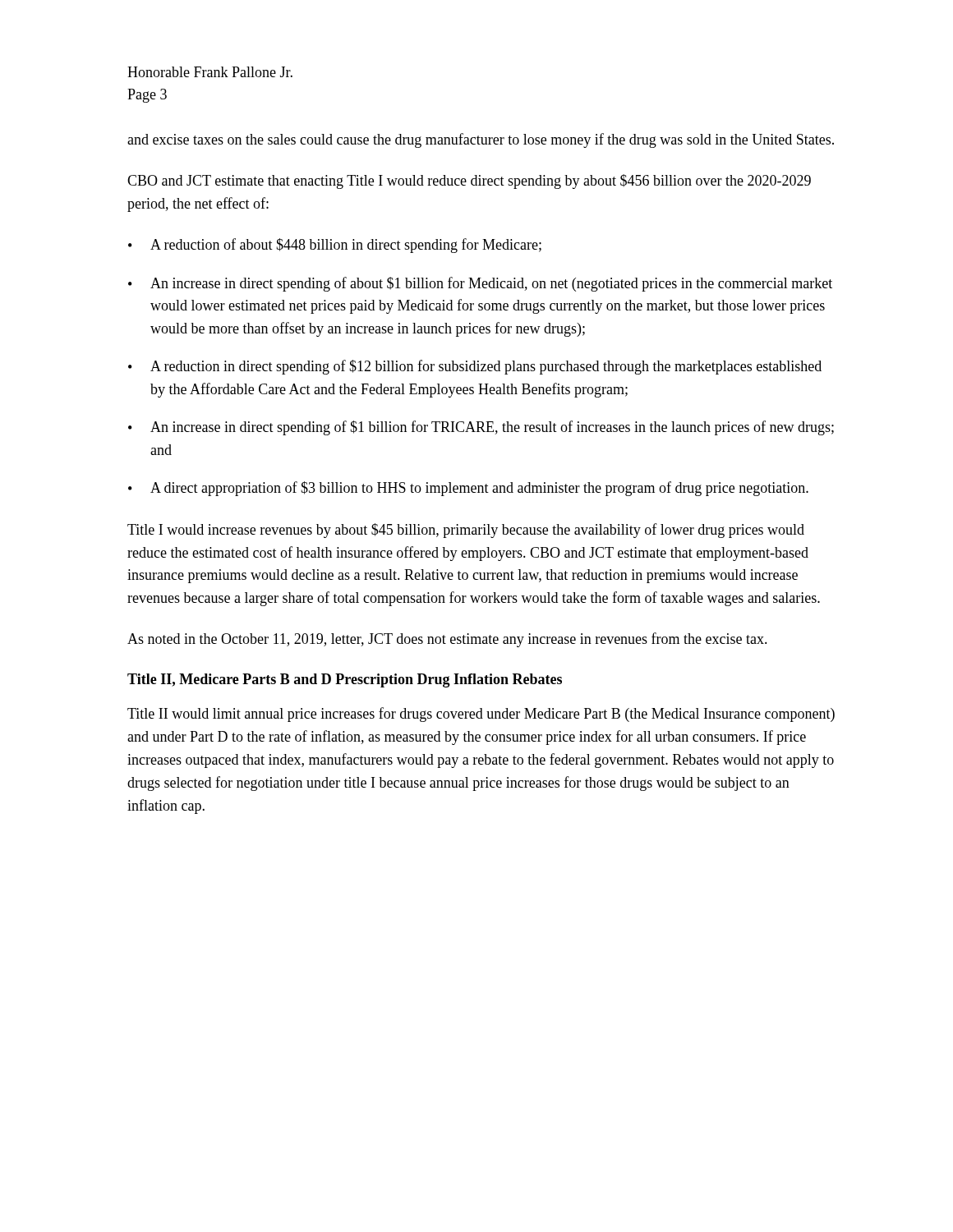Select the region starting "Title II would limit annual price increases for"

pyautogui.click(x=481, y=760)
